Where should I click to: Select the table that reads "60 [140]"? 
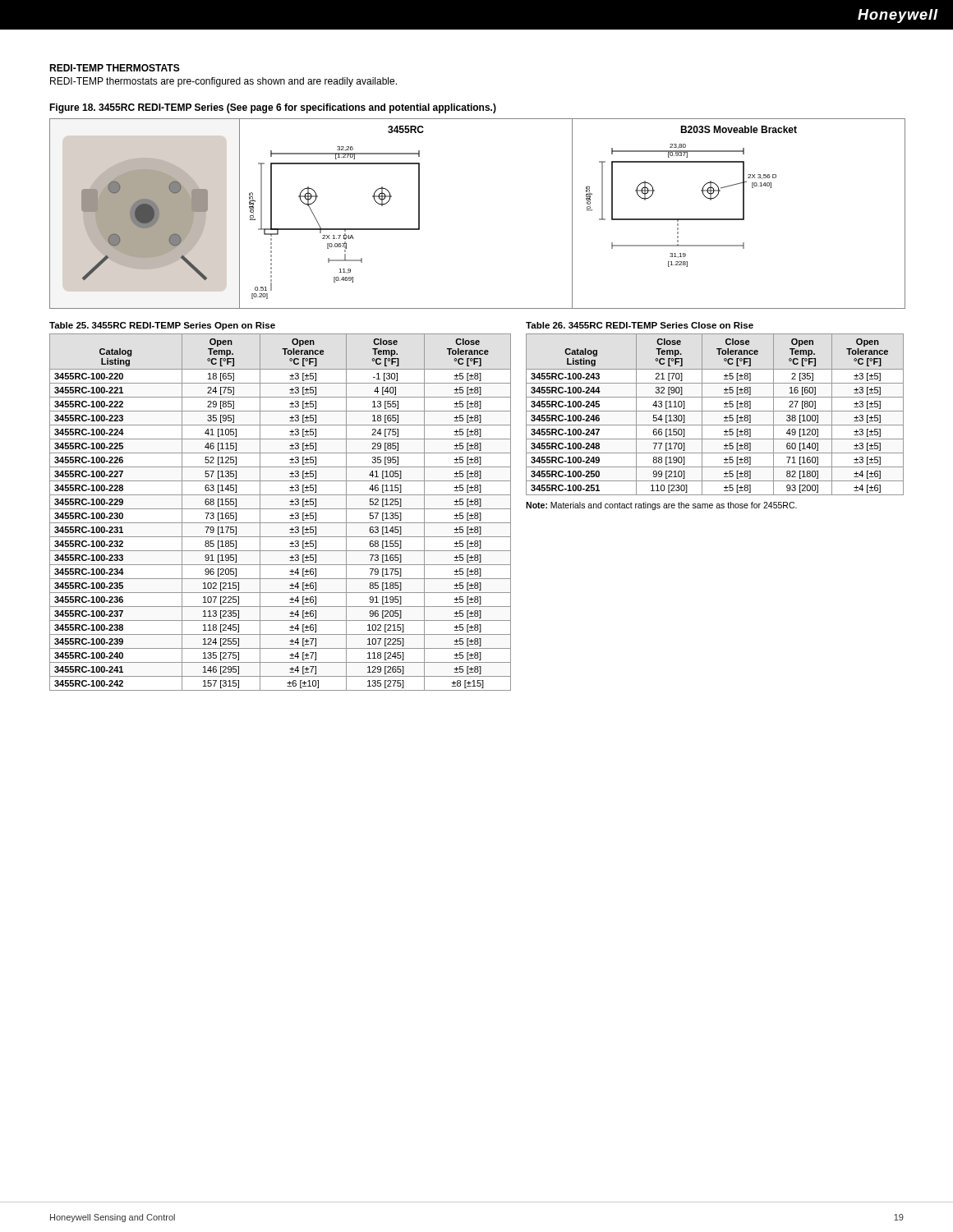click(x=715, y=414)
